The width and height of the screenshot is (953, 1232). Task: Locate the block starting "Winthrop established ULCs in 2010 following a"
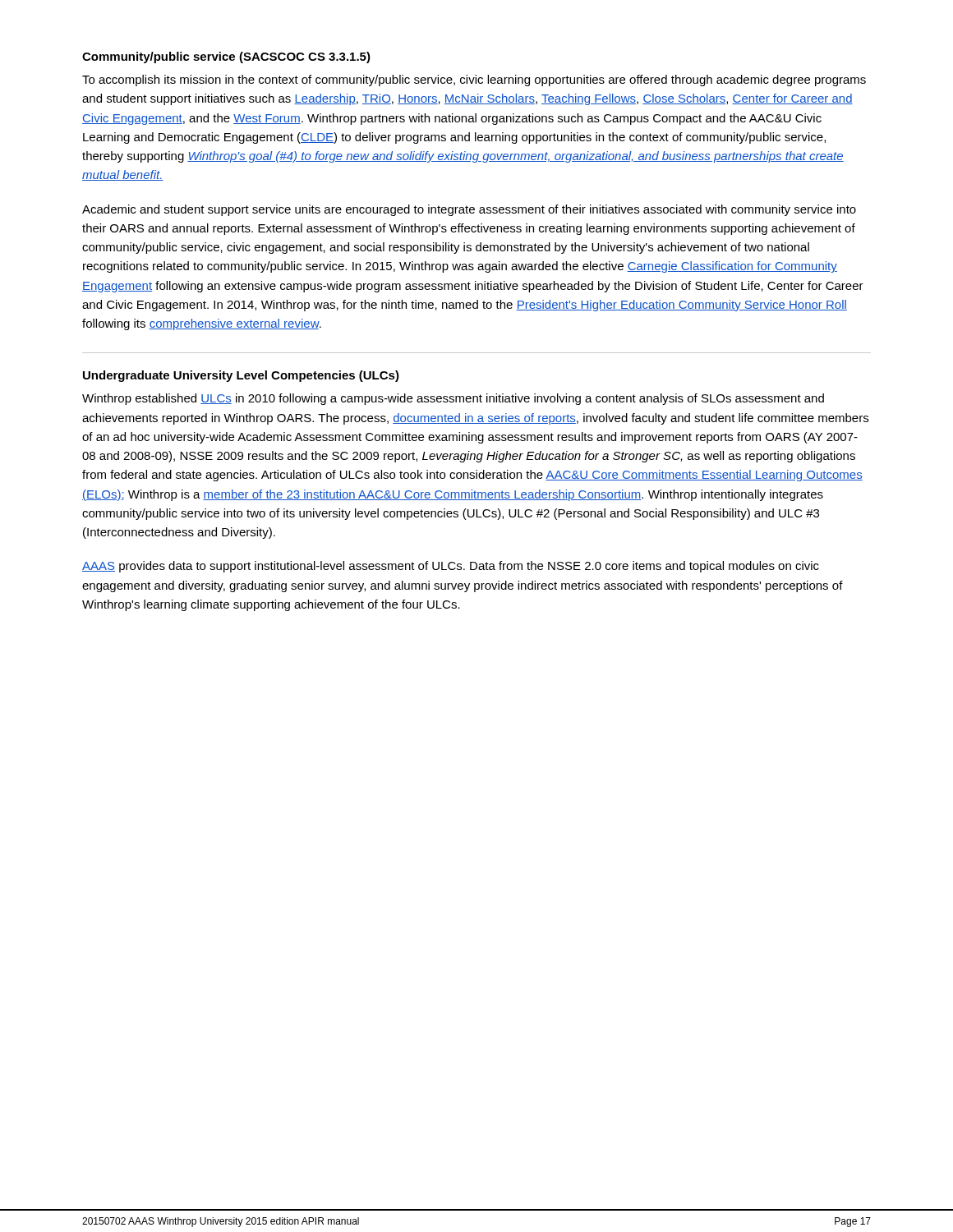(476, 465)
